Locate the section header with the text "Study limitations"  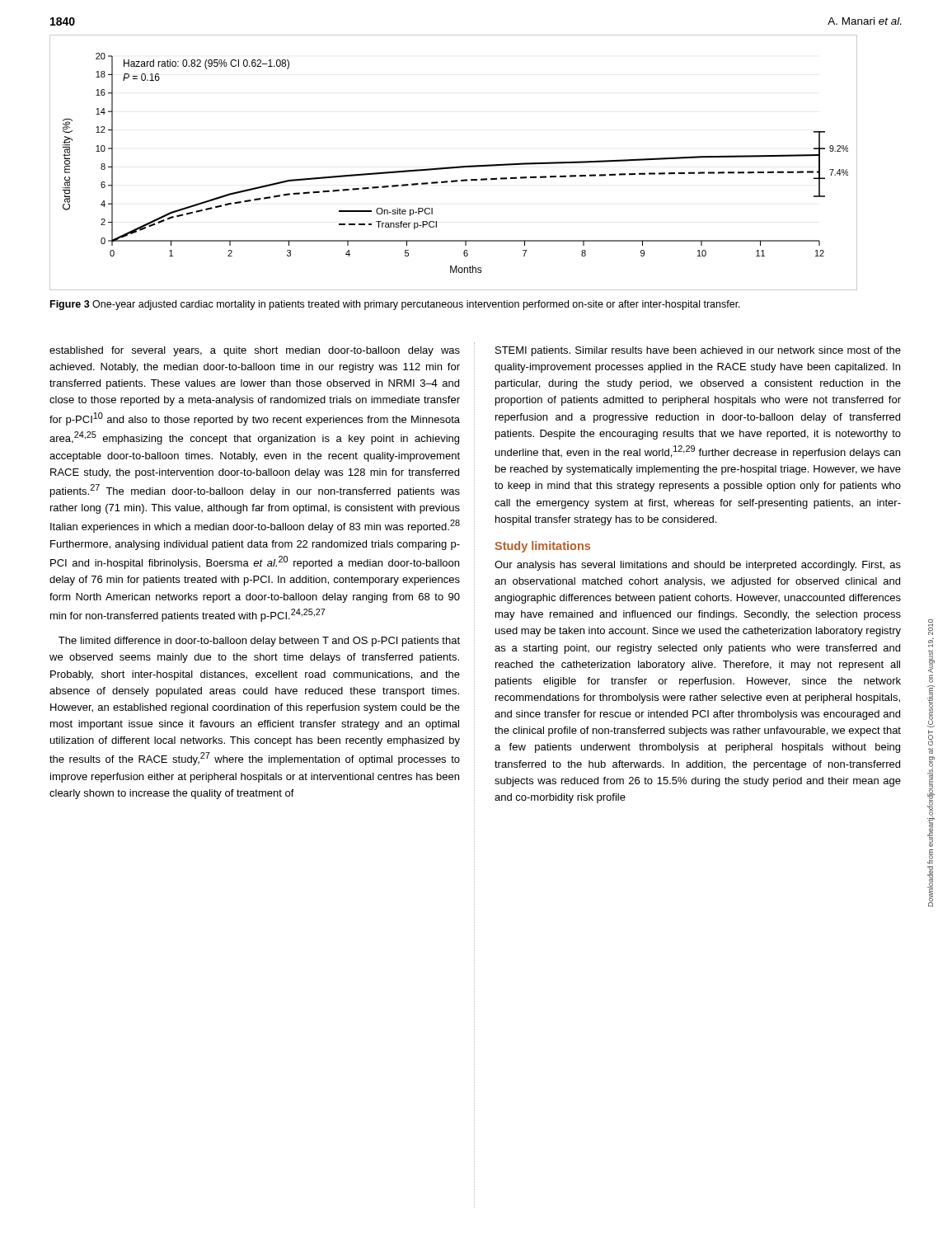click(543, 546)
